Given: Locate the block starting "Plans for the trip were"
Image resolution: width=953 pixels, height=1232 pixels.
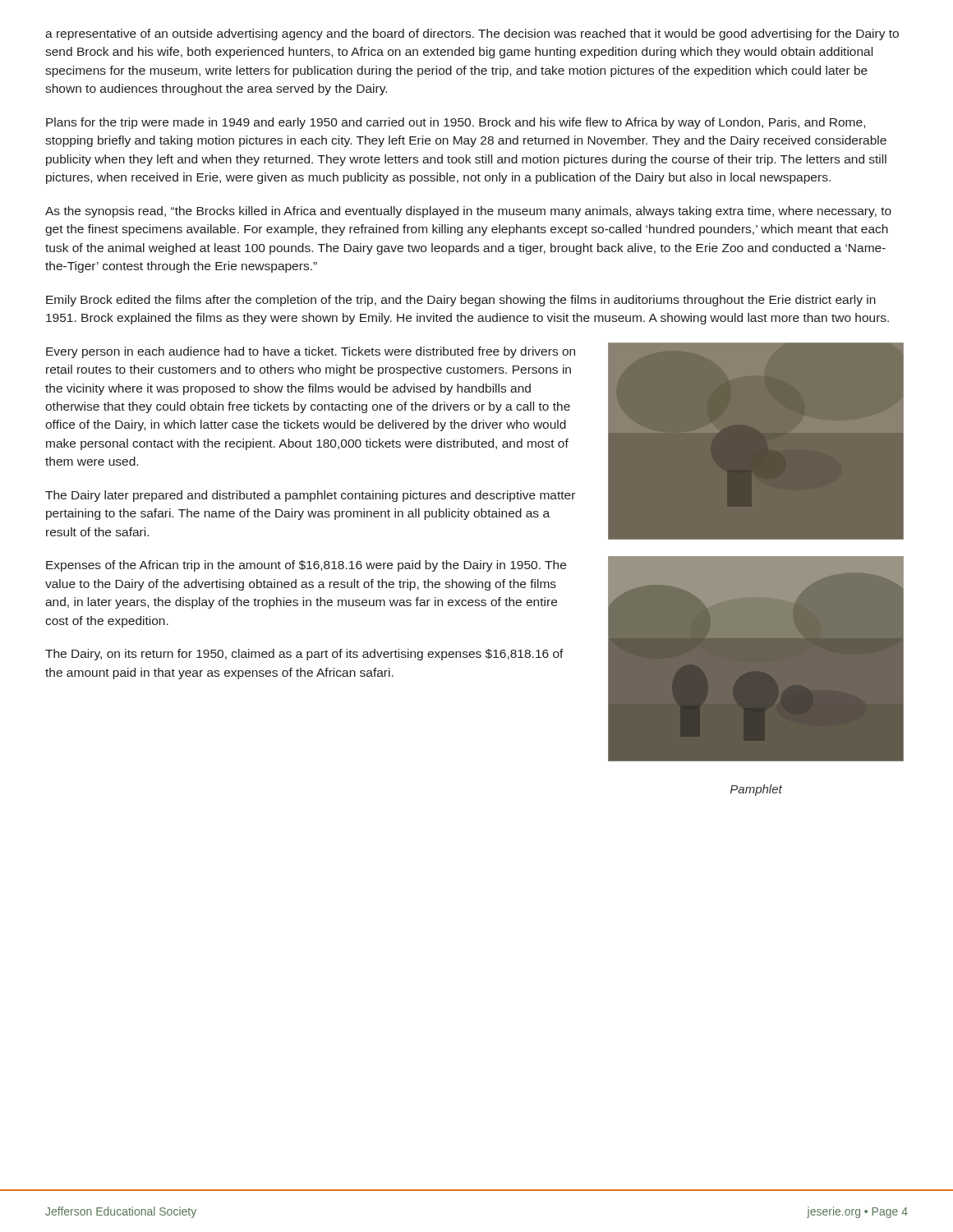Looking at the screenshot, I should click(476, 150).
